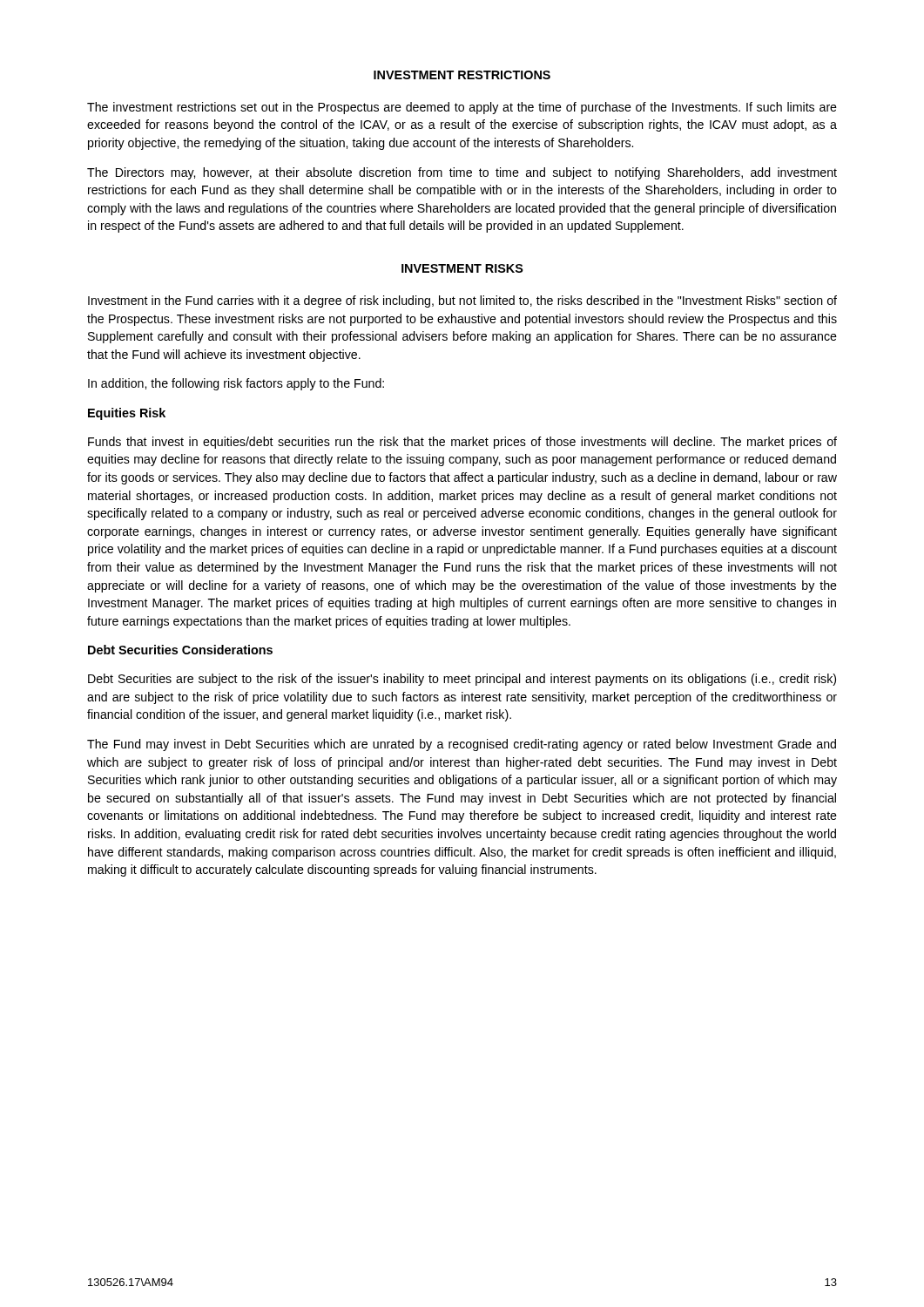Point to the block beginning "Investment in the Fund"
Screen dimensions: 1307x924
462,327
